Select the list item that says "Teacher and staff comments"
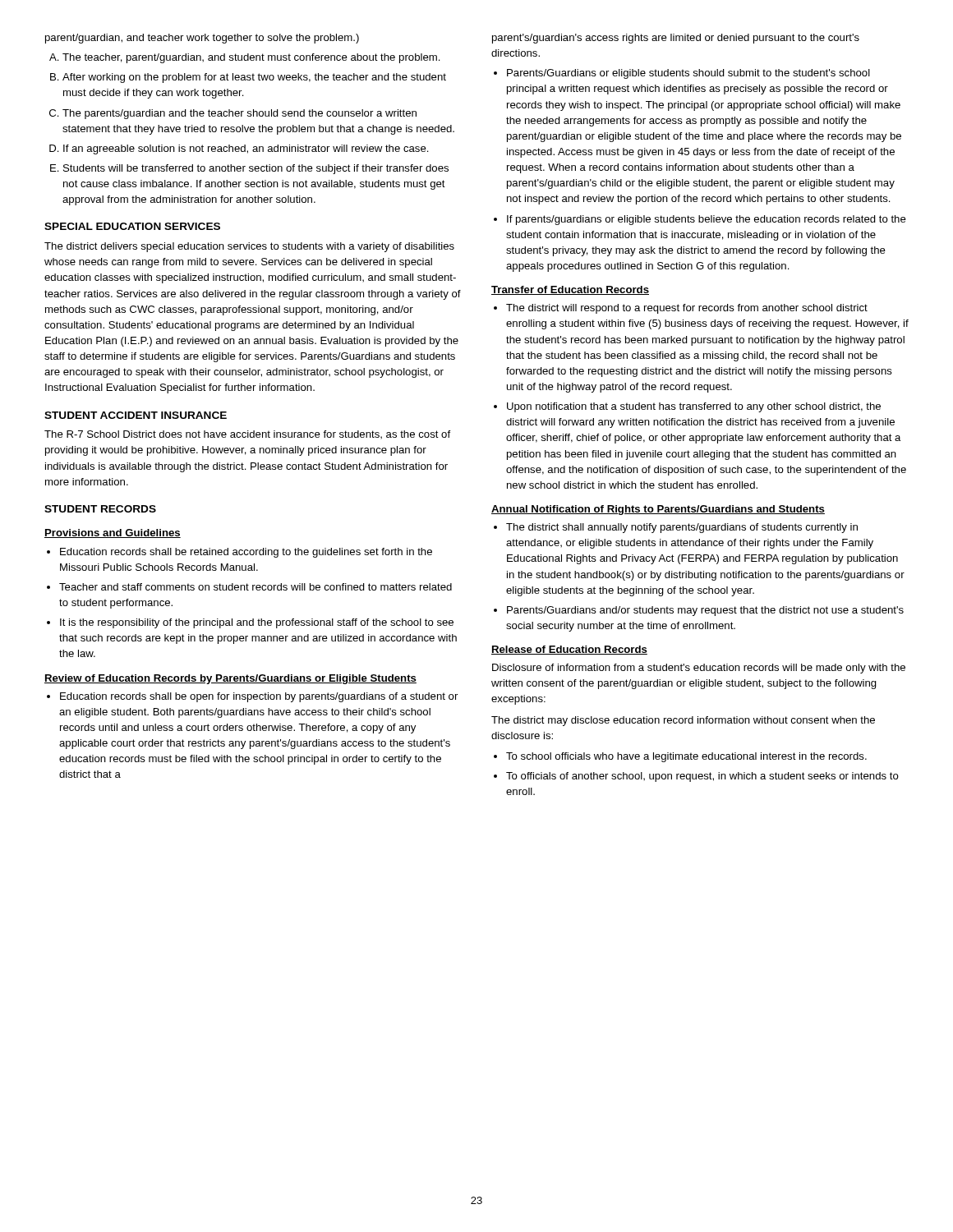Viewport: 953px width, 1232px height. pos(260,595)
